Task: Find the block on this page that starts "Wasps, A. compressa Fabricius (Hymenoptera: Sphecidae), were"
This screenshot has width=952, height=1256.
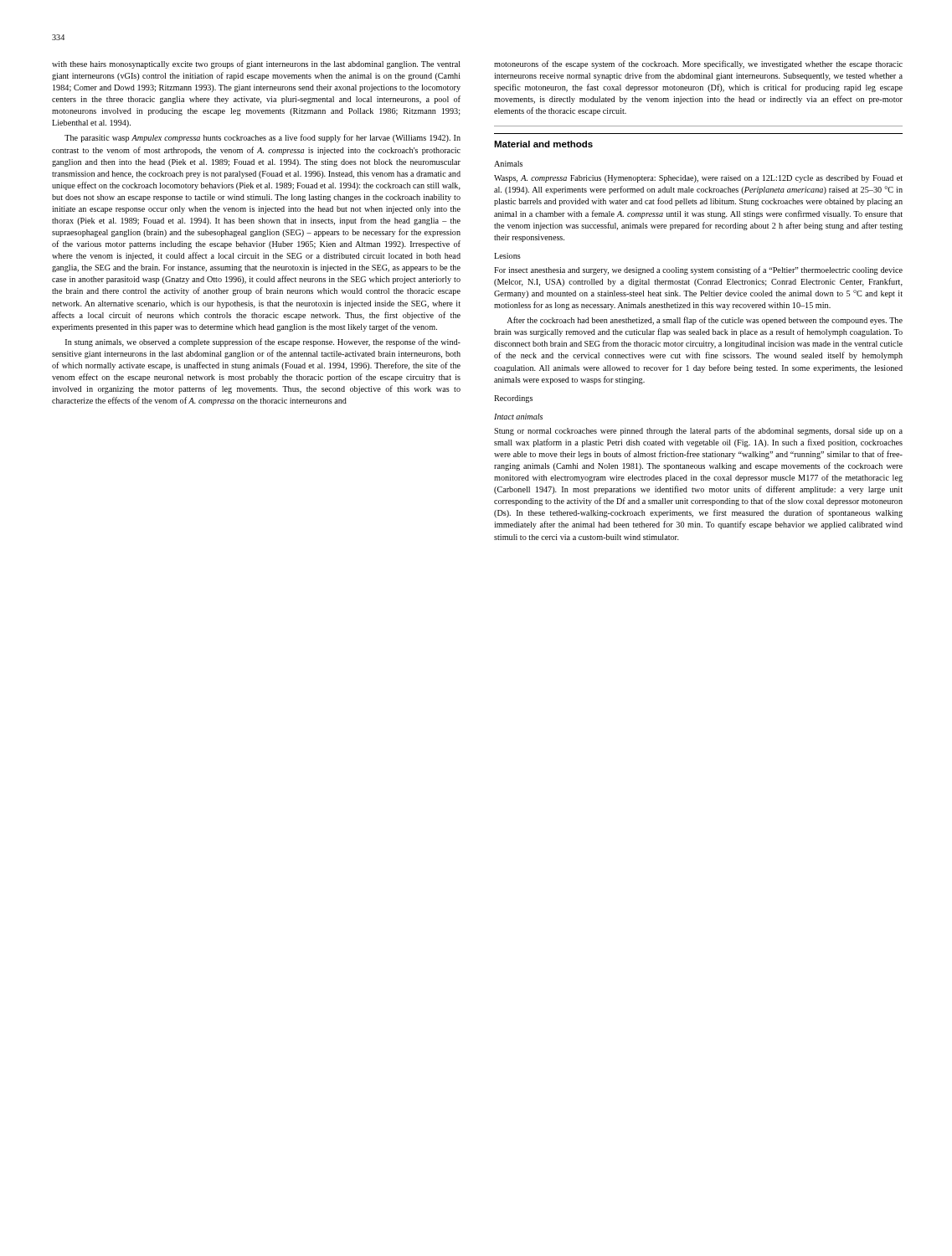Action: [x=698, y=208]
